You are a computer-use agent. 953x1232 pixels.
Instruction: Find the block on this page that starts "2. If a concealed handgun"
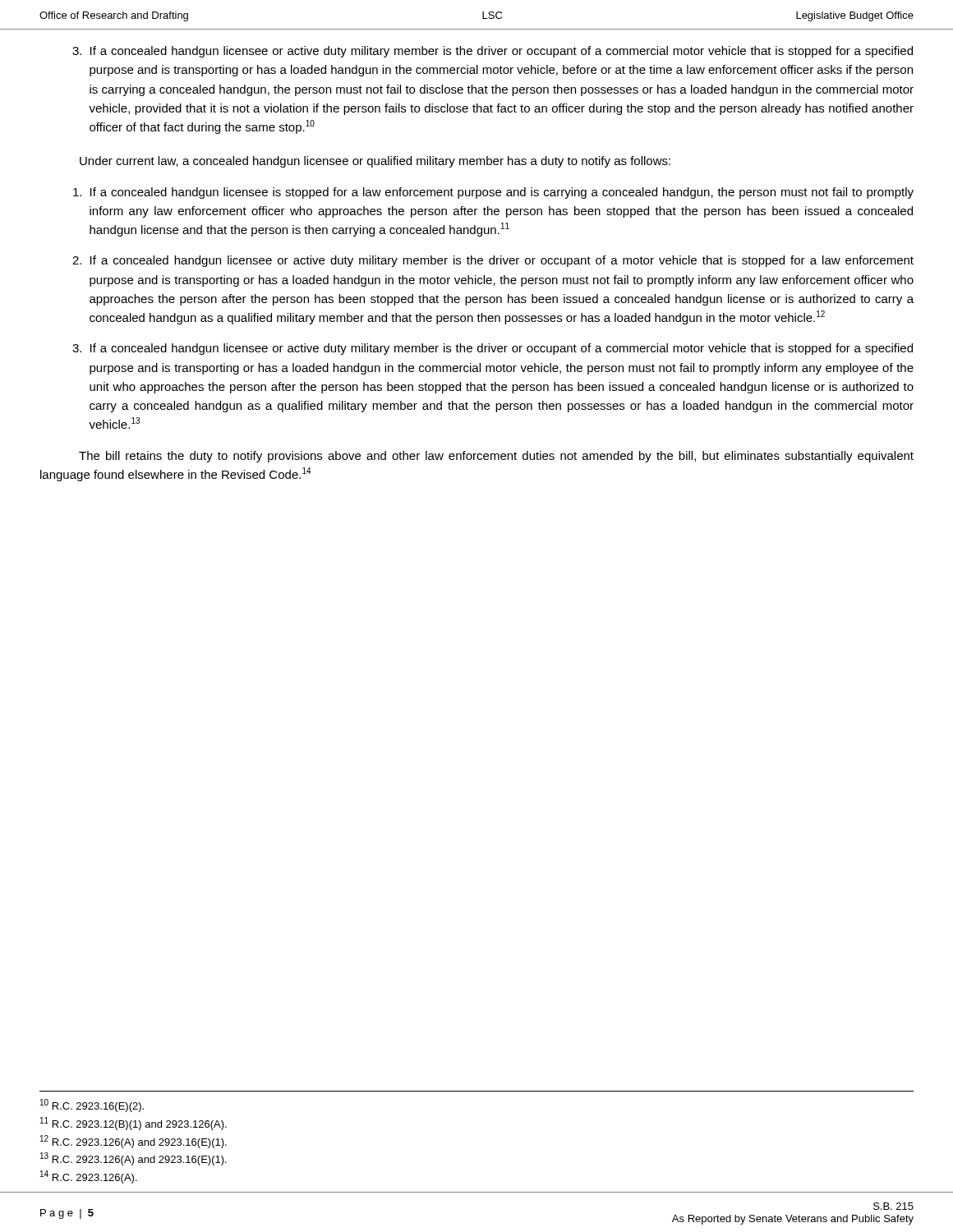click(x=476, y=289)
